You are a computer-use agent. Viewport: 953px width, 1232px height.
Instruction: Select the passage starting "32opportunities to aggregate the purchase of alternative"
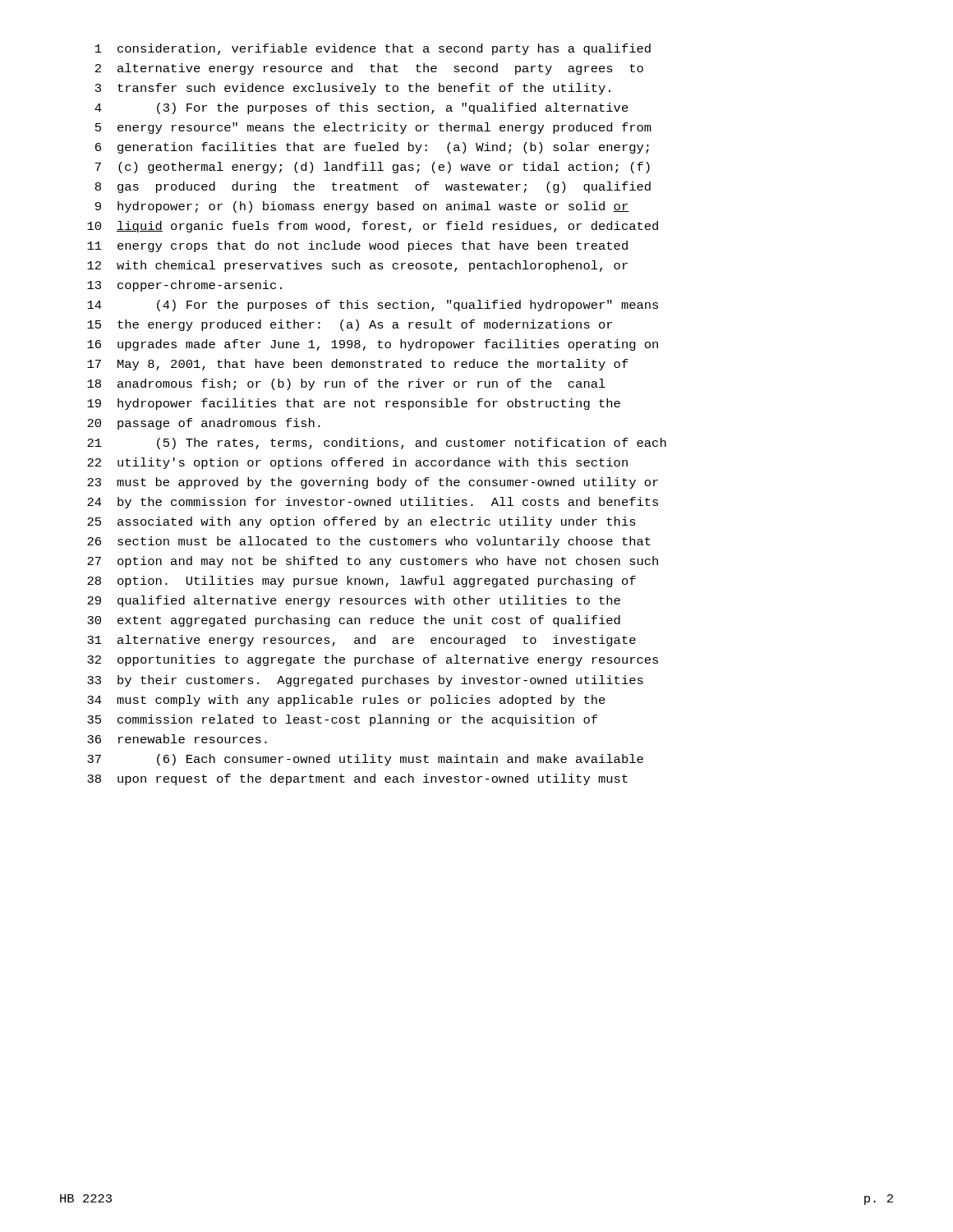tap(476, 661)
